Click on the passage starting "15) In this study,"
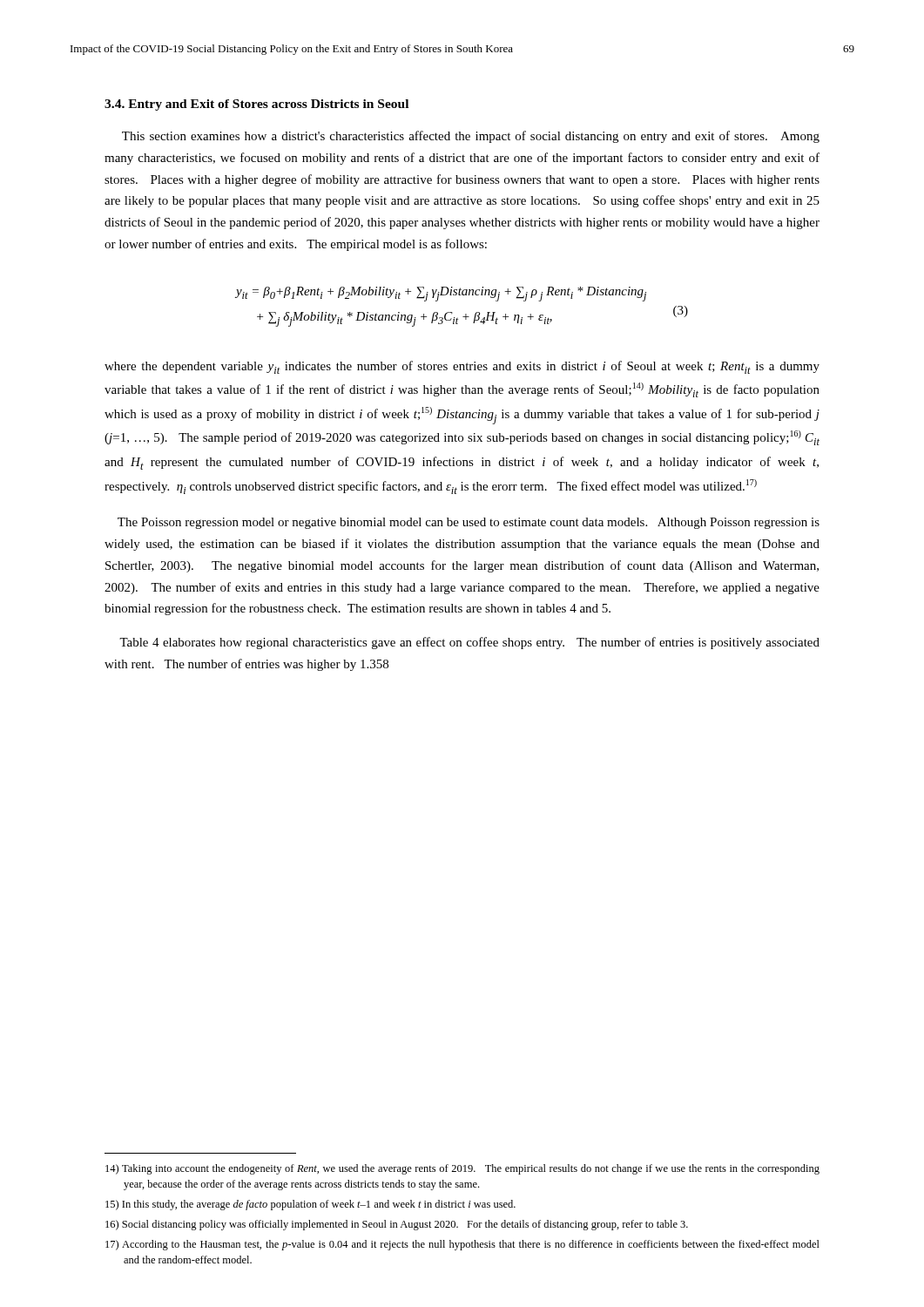Image resolution: width=924 pixels, height=1307 pixels. tap(310, 1204)
